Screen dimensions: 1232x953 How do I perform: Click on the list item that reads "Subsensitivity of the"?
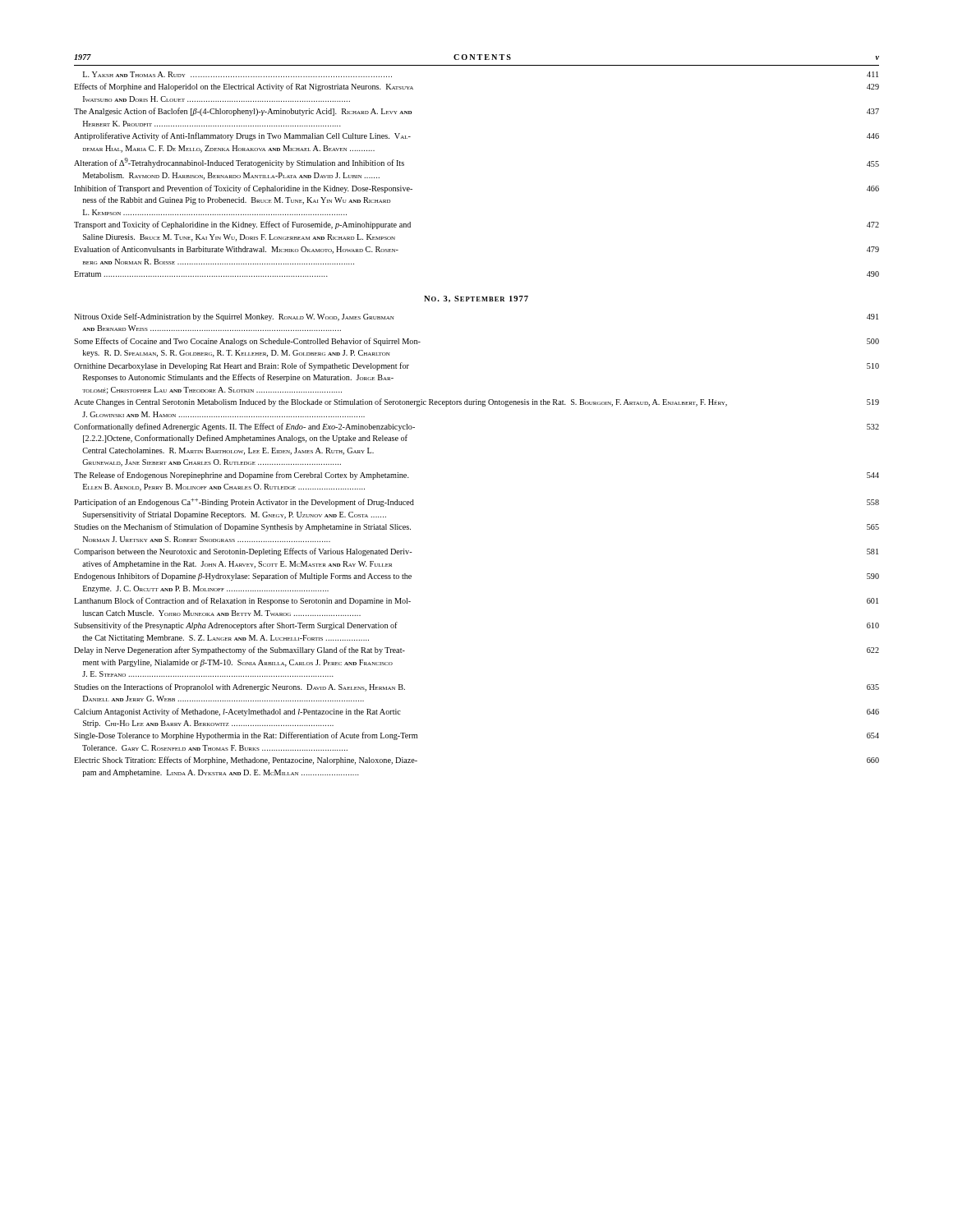point(226,625)
